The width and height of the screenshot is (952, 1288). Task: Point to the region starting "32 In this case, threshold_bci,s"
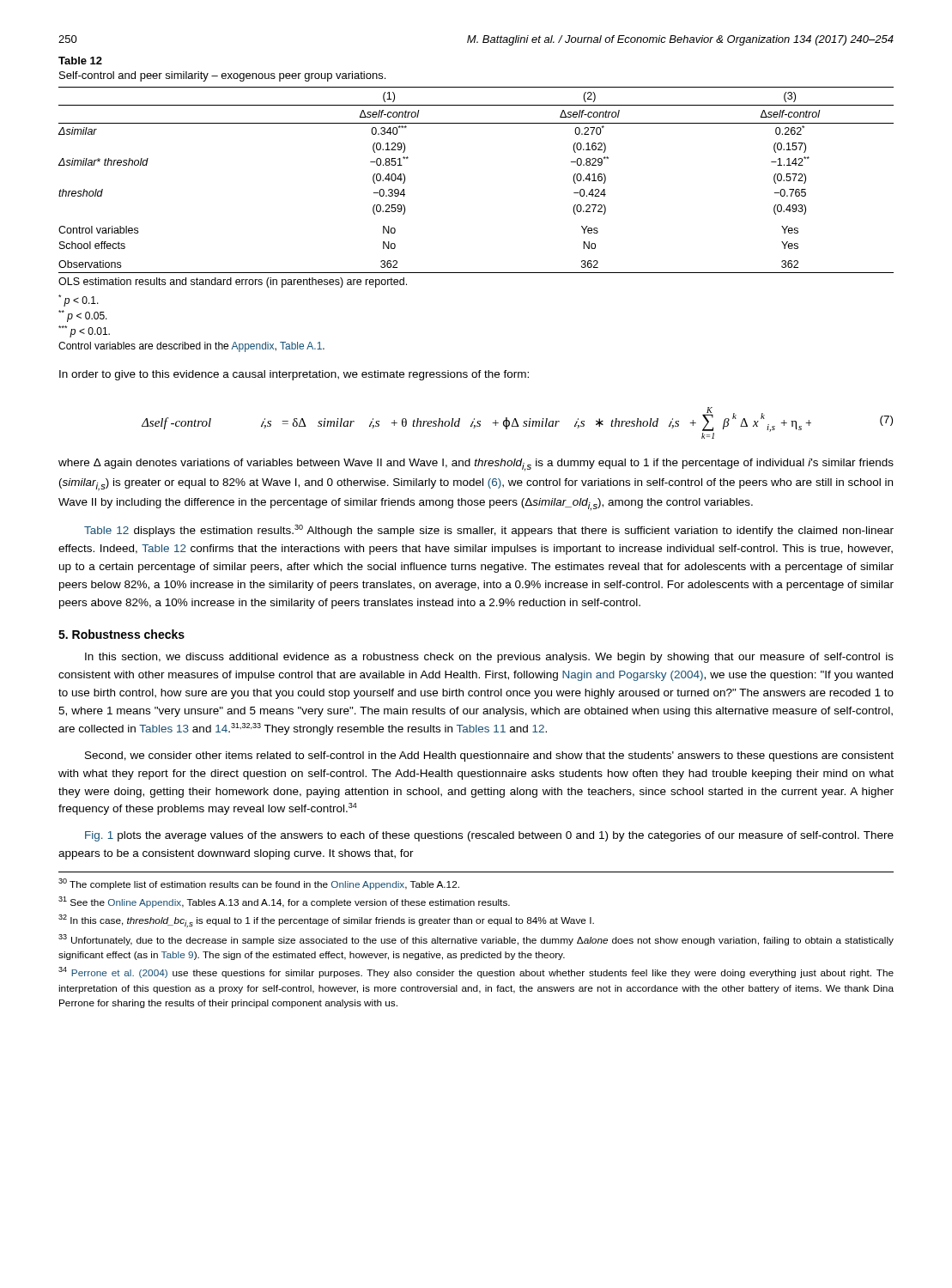pyautogui.click(x=326, y=921)
